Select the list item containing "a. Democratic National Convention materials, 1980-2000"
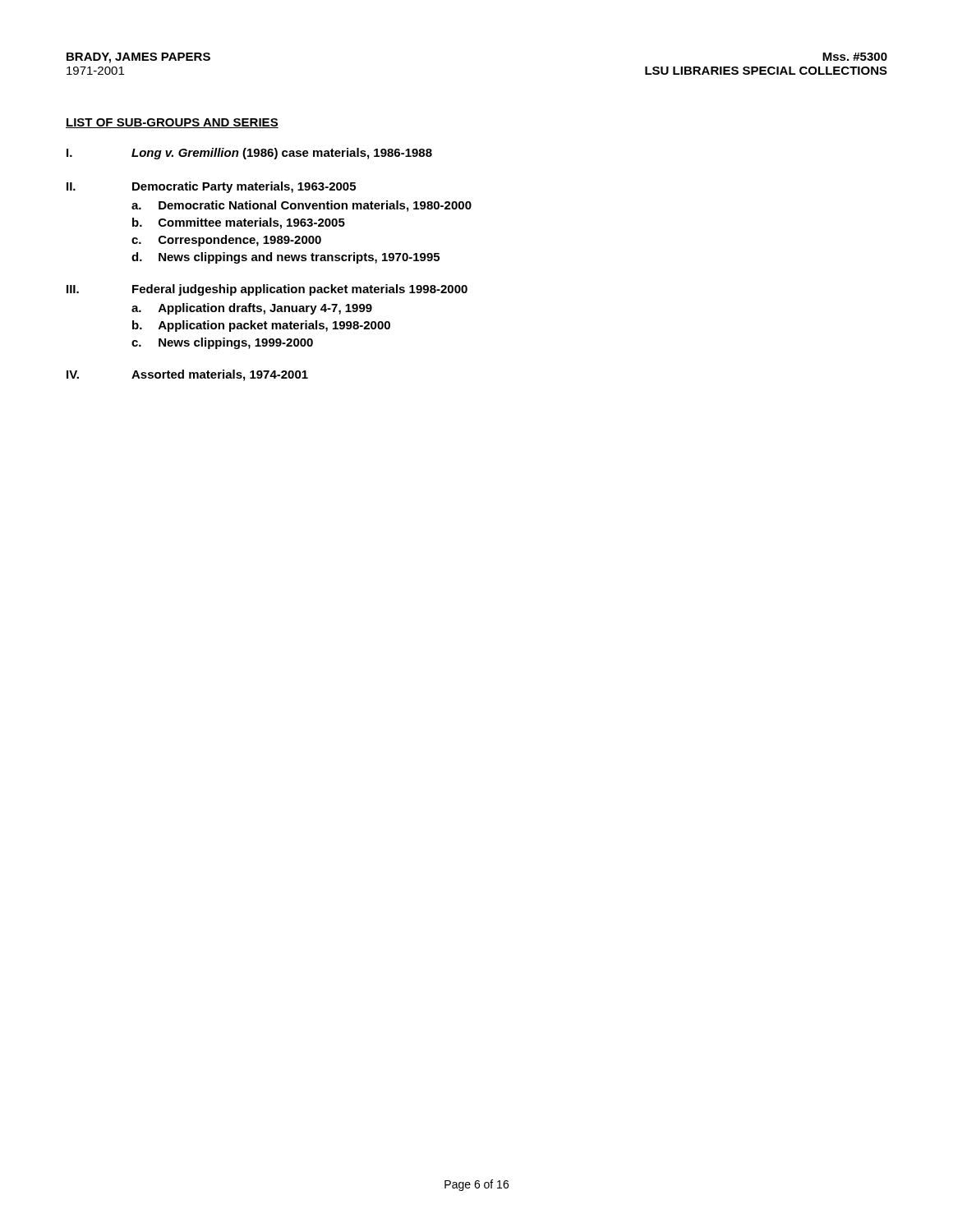Screen dimensions: 1232x953 [301, 205]
